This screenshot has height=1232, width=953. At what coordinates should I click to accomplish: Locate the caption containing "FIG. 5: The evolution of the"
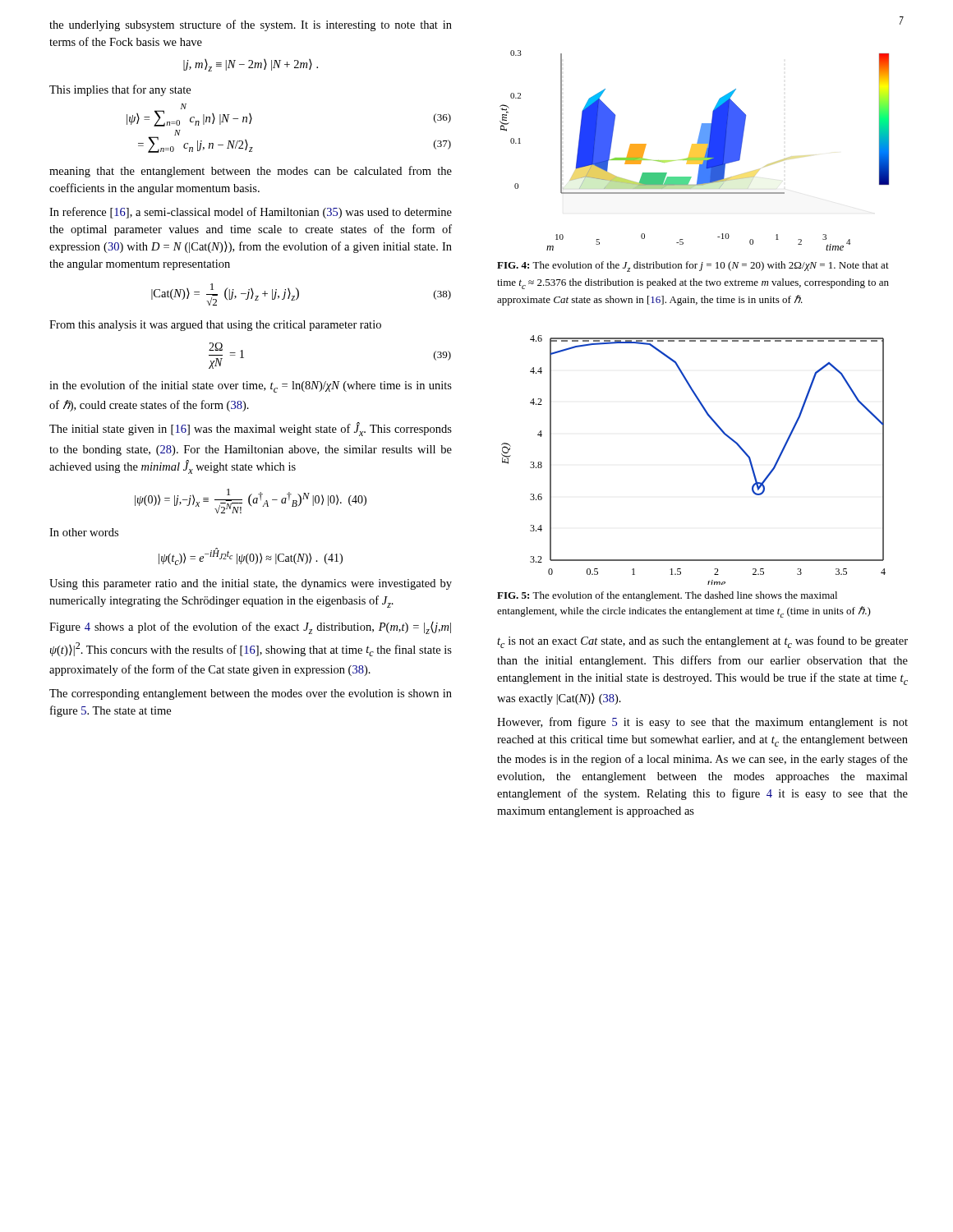click(684, 604)
